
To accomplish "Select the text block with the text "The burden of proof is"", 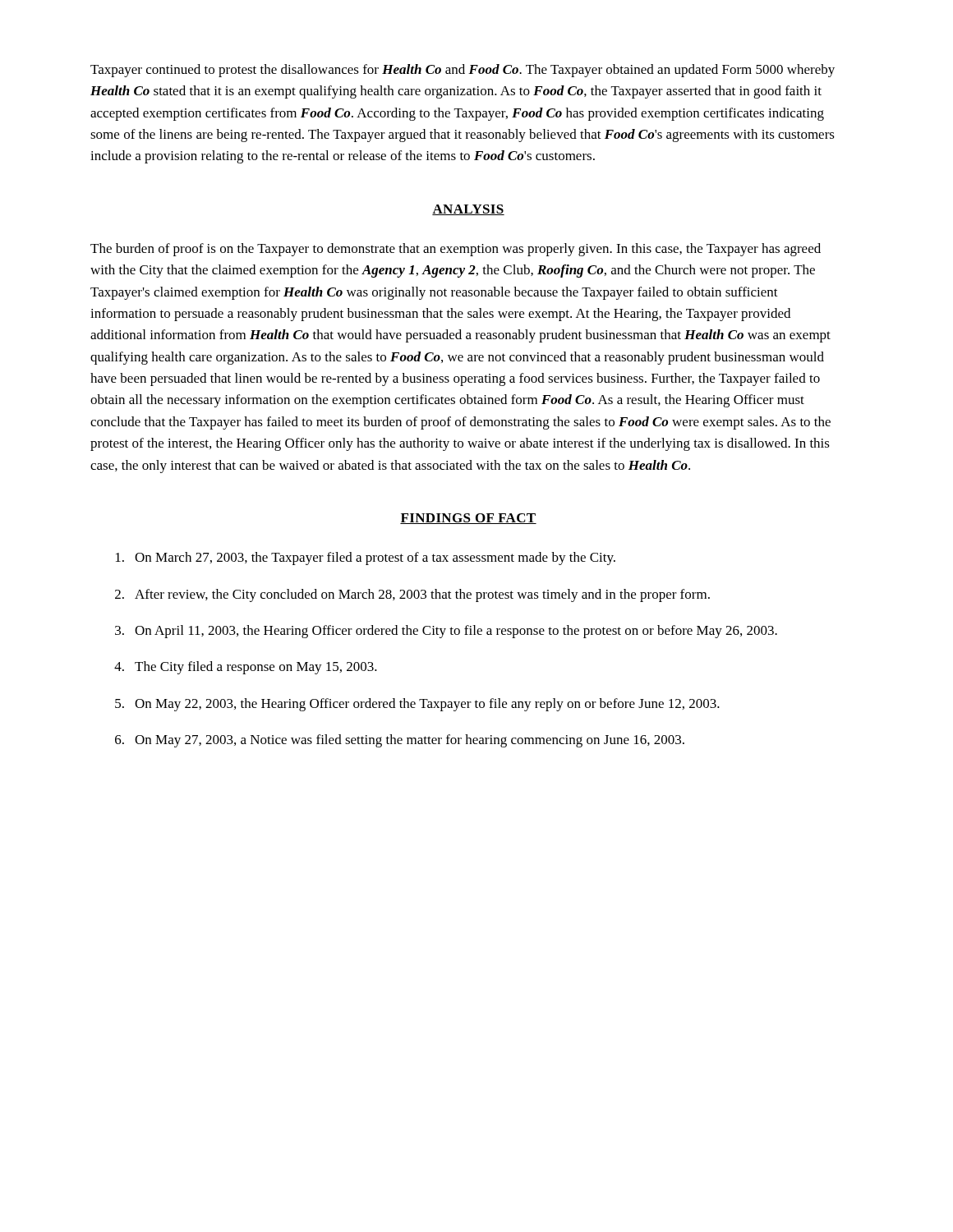I will (x=461, y=357).
